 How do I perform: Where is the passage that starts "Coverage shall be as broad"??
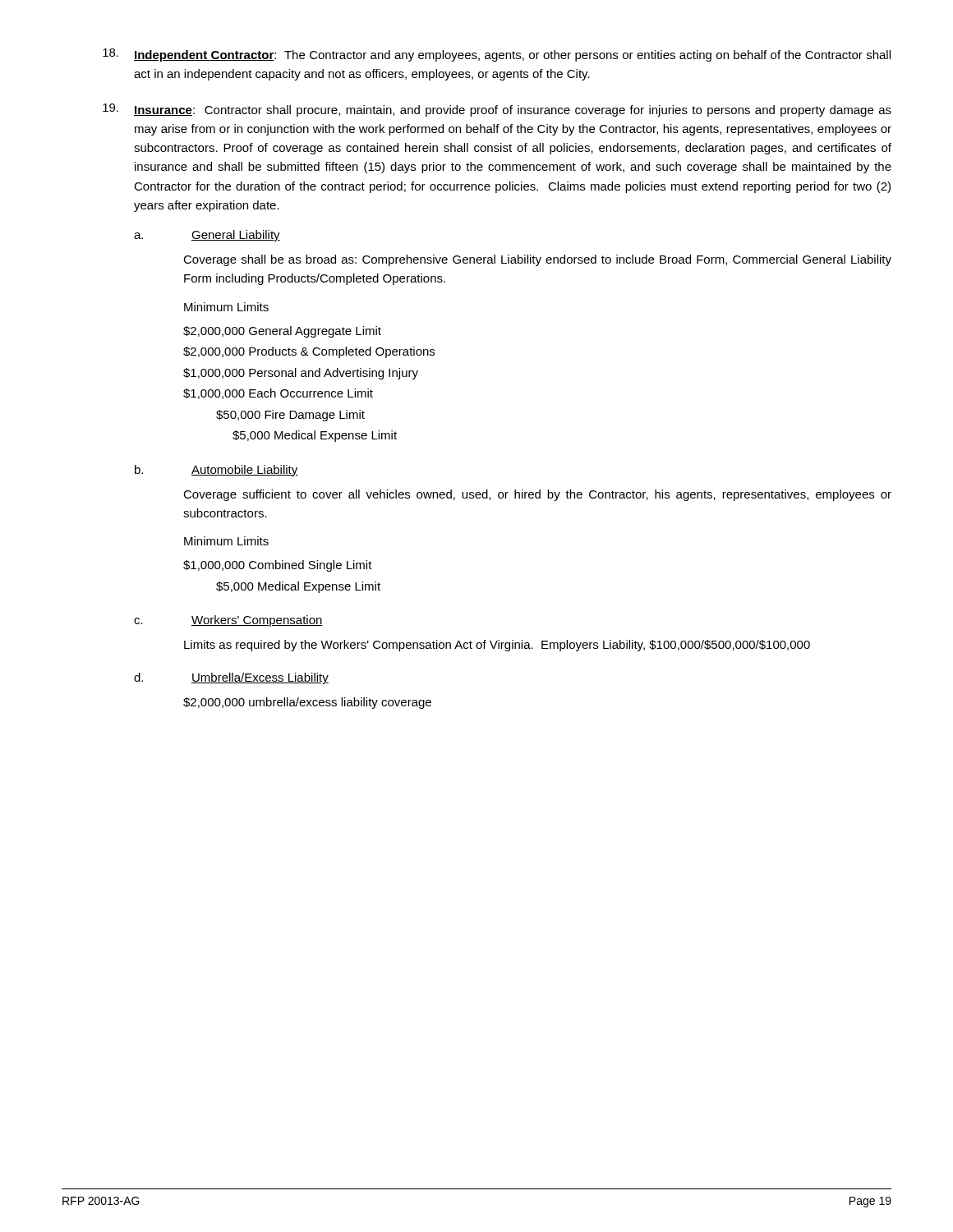click(537, 269)
